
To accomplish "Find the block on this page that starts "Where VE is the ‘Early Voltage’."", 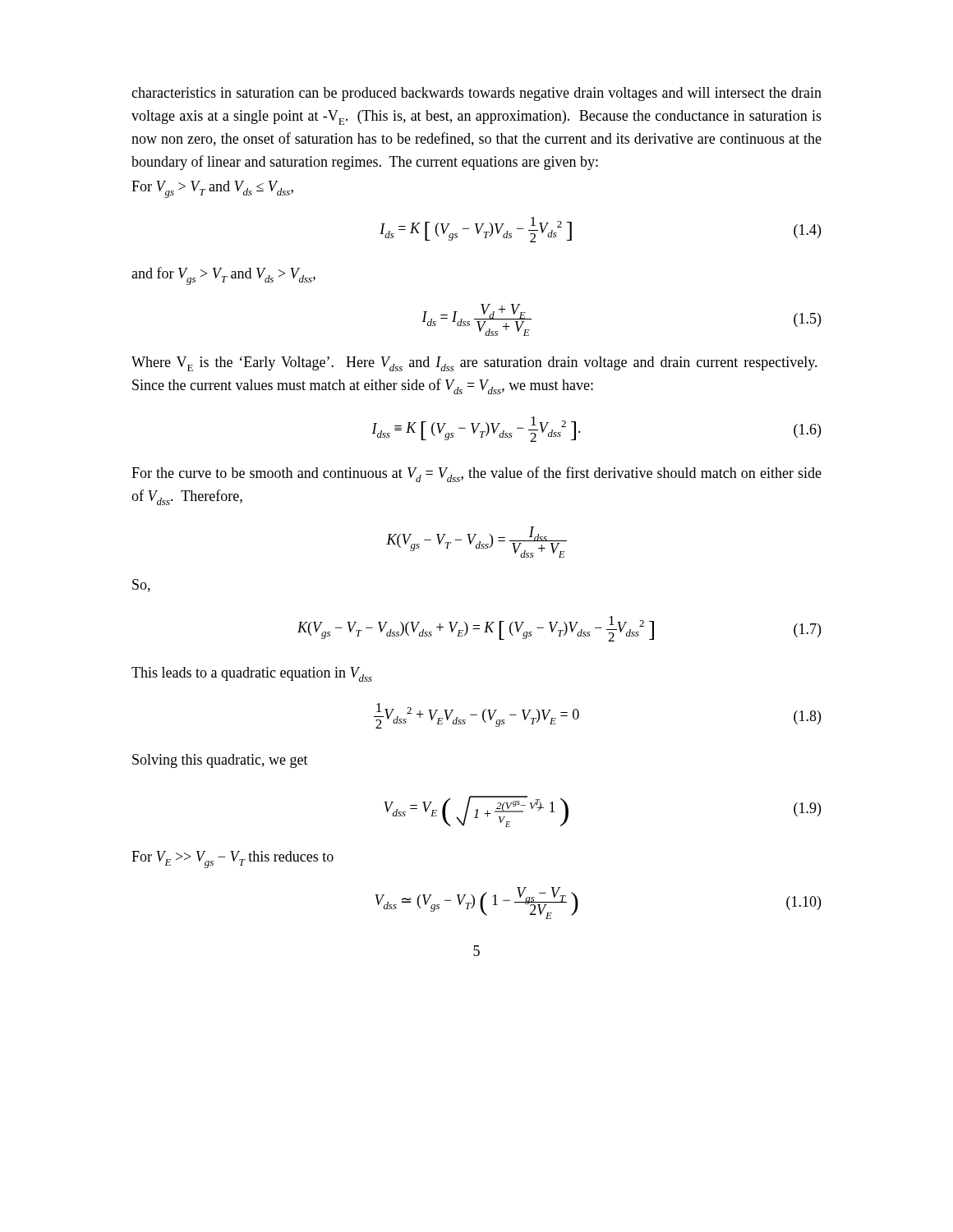I will click(x=476, y=375).
